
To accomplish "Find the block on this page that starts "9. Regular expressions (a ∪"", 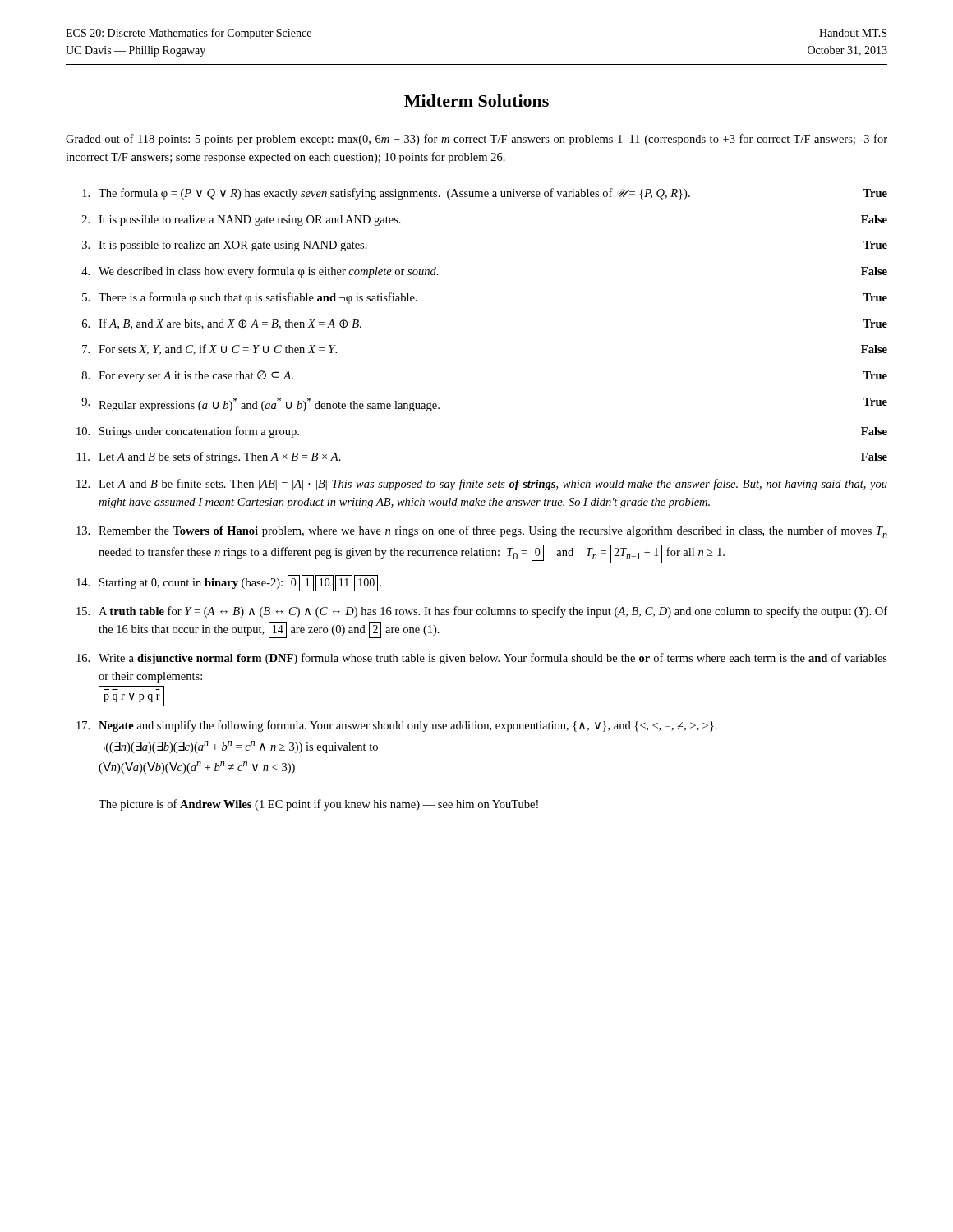I will 255,404.
